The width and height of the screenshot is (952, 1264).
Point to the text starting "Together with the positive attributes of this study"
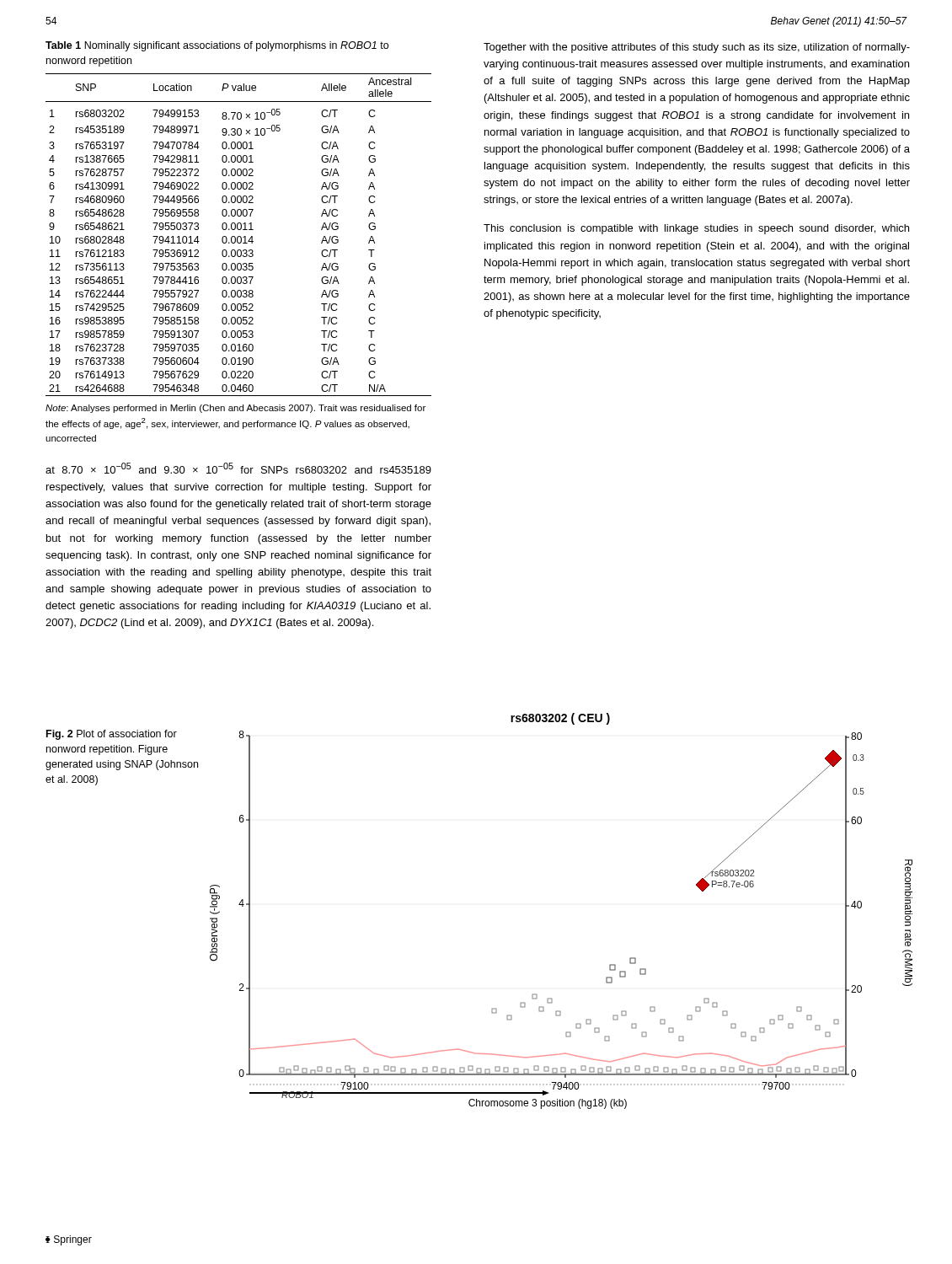(x=697, y=123)
